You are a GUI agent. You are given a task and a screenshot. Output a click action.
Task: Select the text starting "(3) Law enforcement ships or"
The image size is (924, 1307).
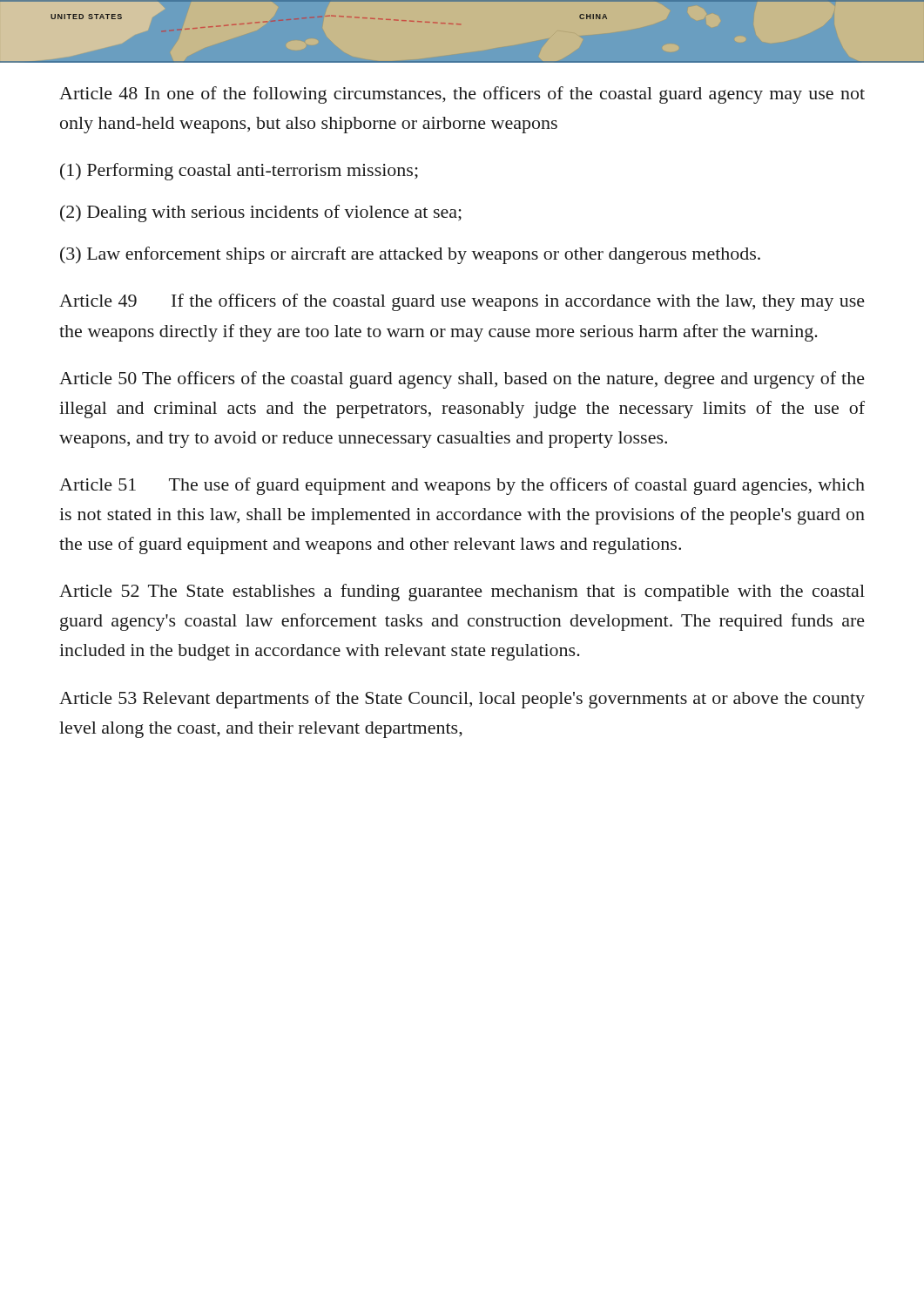(x=410, y=253)
